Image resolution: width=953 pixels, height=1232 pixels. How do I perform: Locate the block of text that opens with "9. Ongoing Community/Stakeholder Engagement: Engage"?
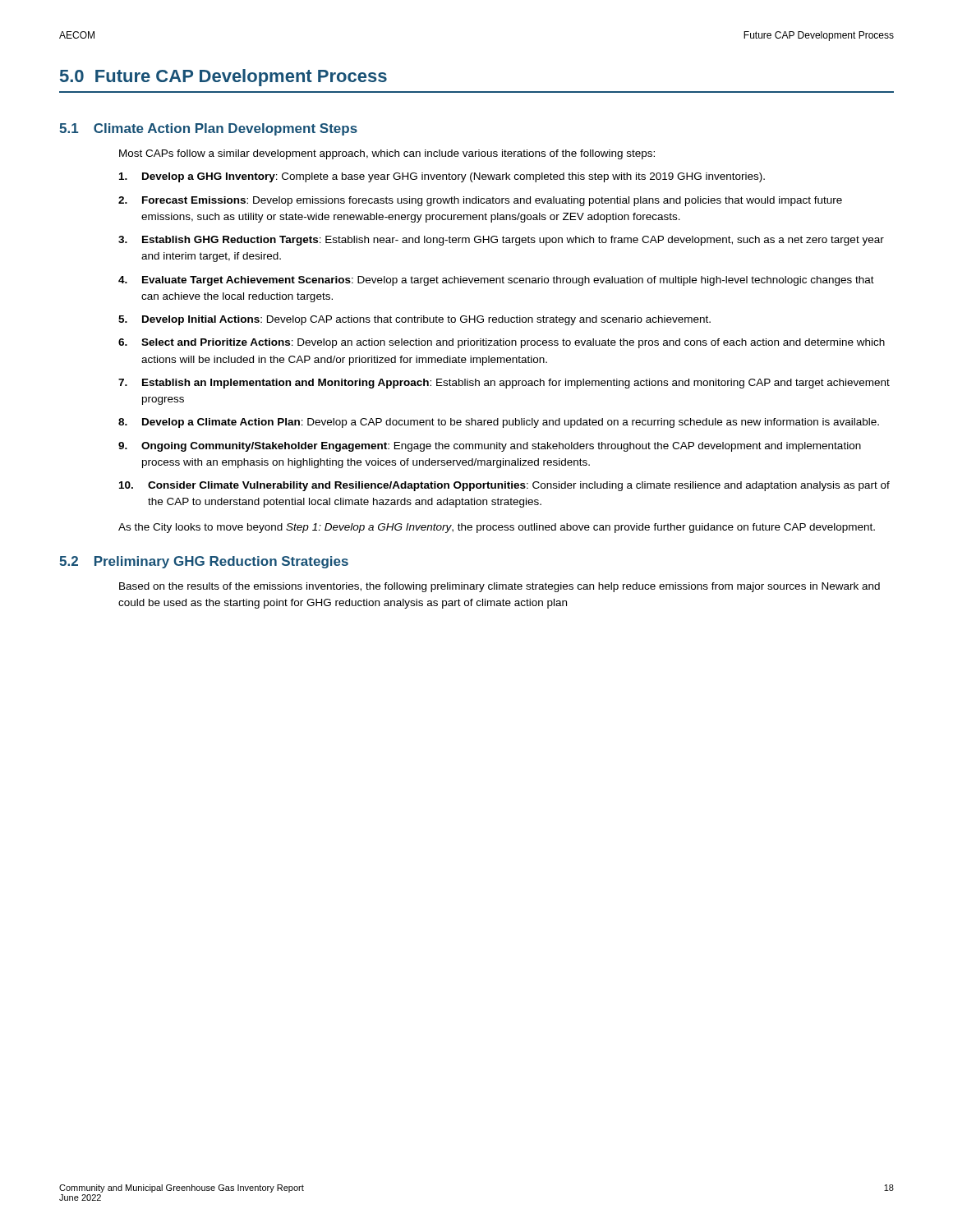pyautogui.click(x=506, y=454)
